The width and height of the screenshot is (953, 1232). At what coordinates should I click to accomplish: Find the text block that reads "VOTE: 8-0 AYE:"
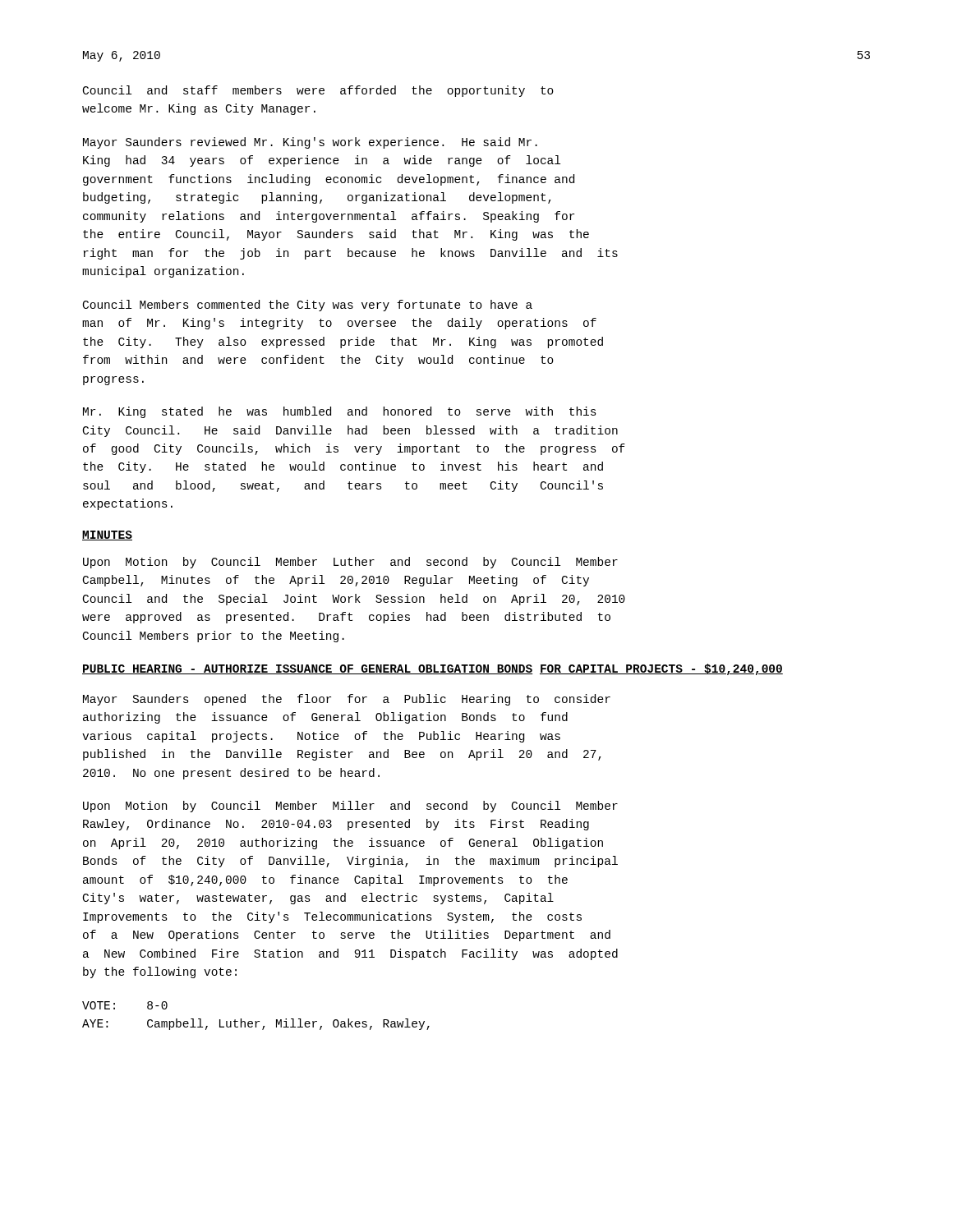point(257,1015)
